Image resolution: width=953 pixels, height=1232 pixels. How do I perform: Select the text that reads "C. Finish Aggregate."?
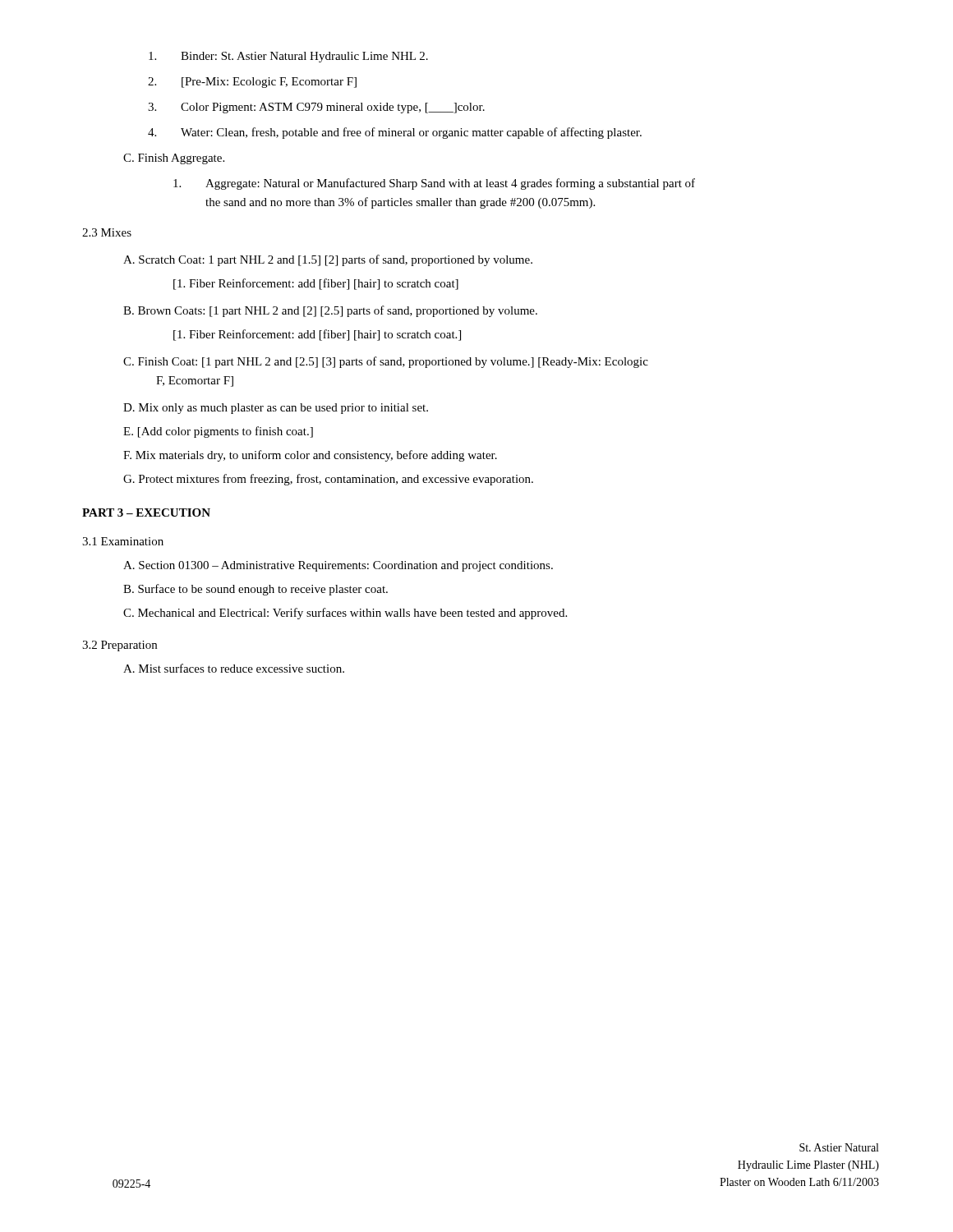tap(174, 158)
